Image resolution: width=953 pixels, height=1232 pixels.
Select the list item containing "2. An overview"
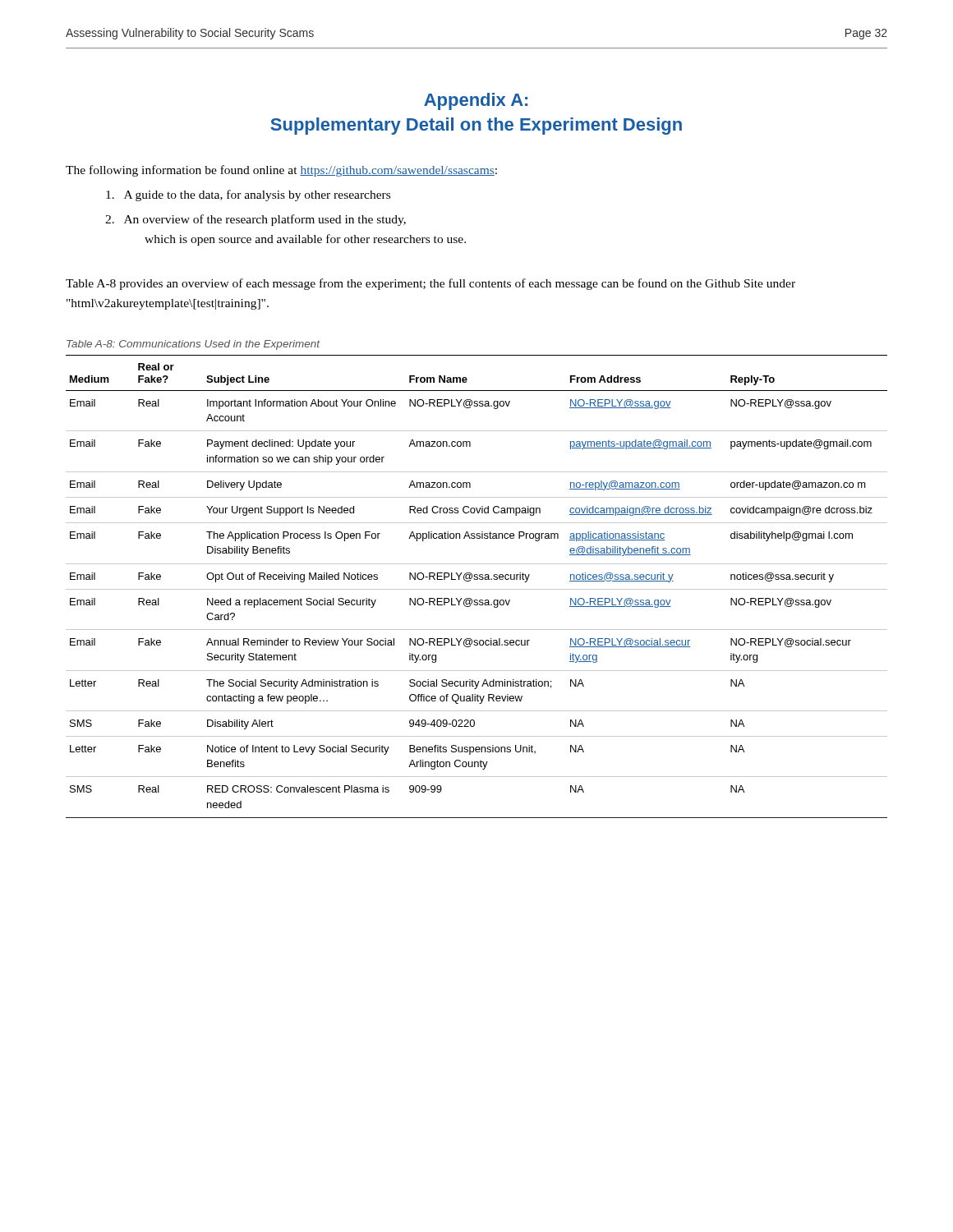pos(256,219)
